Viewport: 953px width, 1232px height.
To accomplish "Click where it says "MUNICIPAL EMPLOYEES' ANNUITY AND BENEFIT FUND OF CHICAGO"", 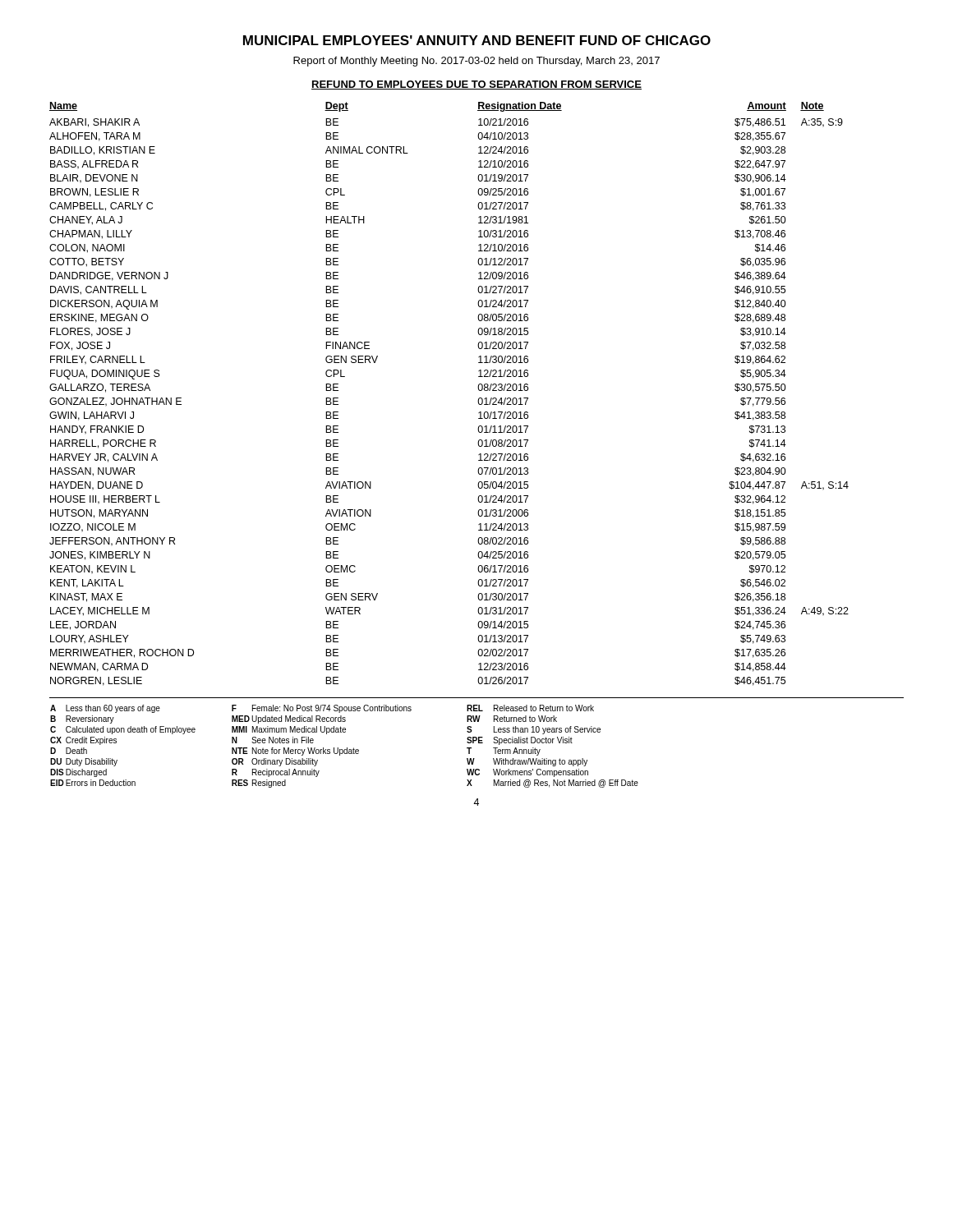I will 476,41.
